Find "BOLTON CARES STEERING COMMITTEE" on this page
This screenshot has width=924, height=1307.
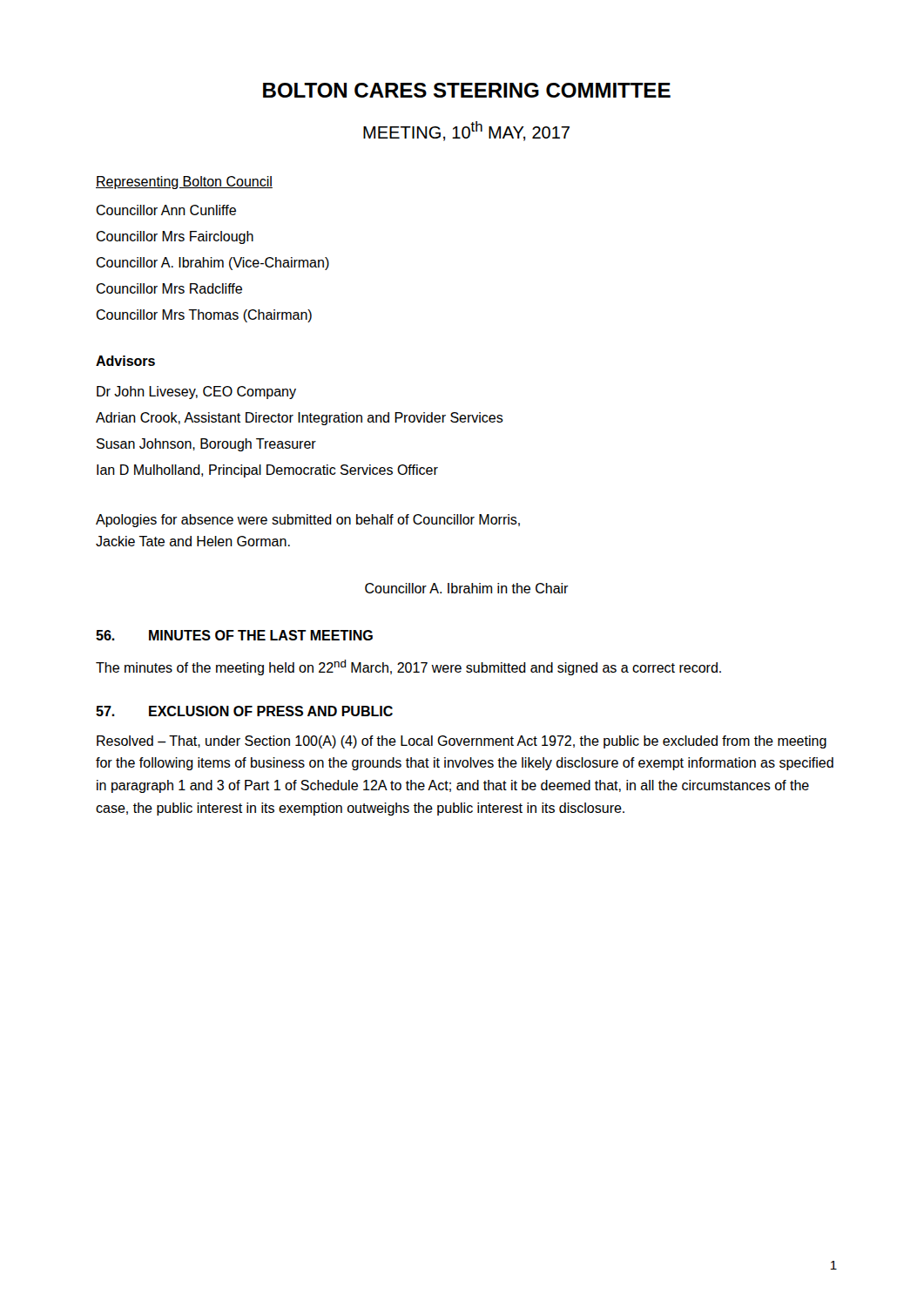click(x=466, y=90)
